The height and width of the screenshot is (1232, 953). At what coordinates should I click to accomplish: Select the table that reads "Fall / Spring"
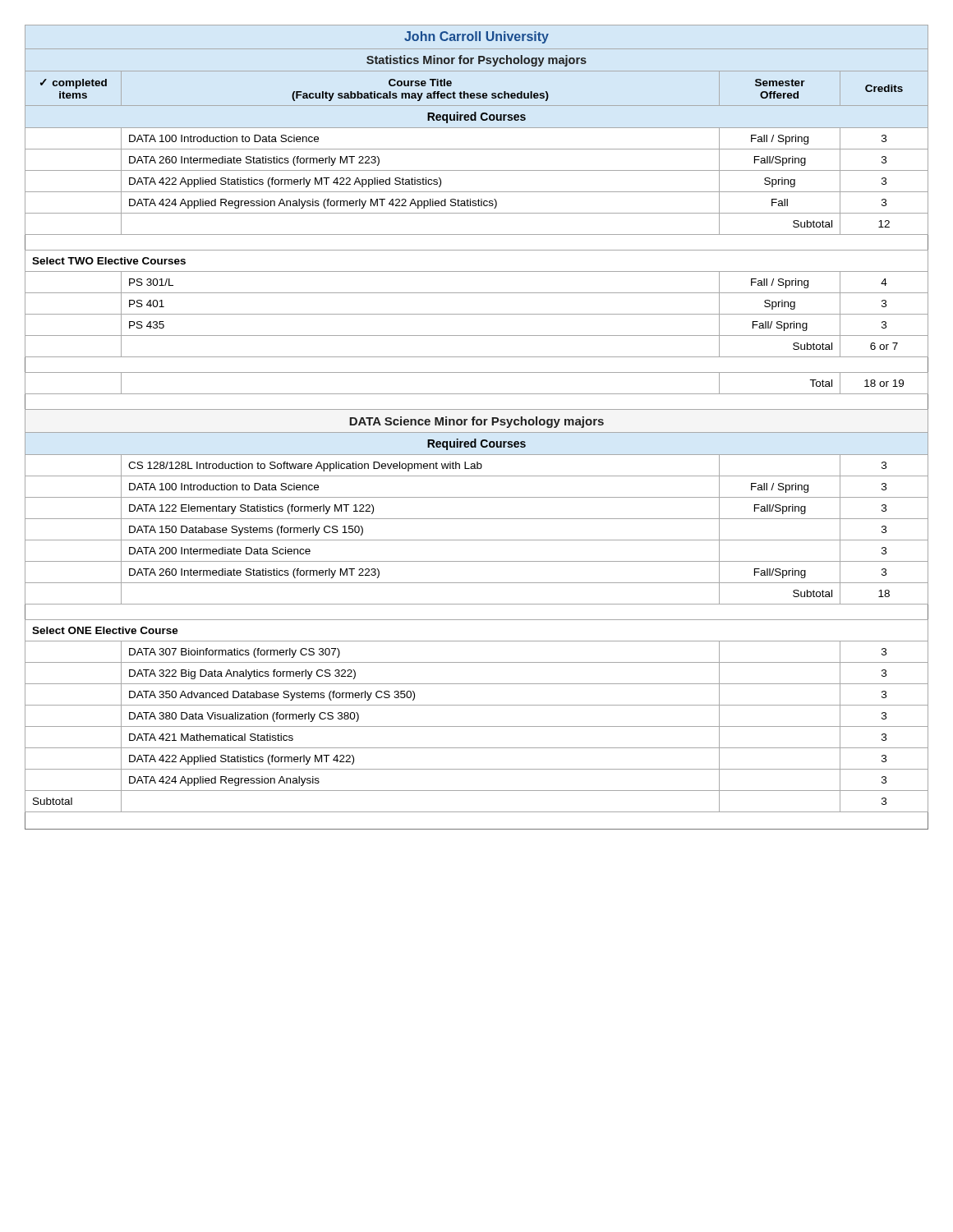[476, 427]
